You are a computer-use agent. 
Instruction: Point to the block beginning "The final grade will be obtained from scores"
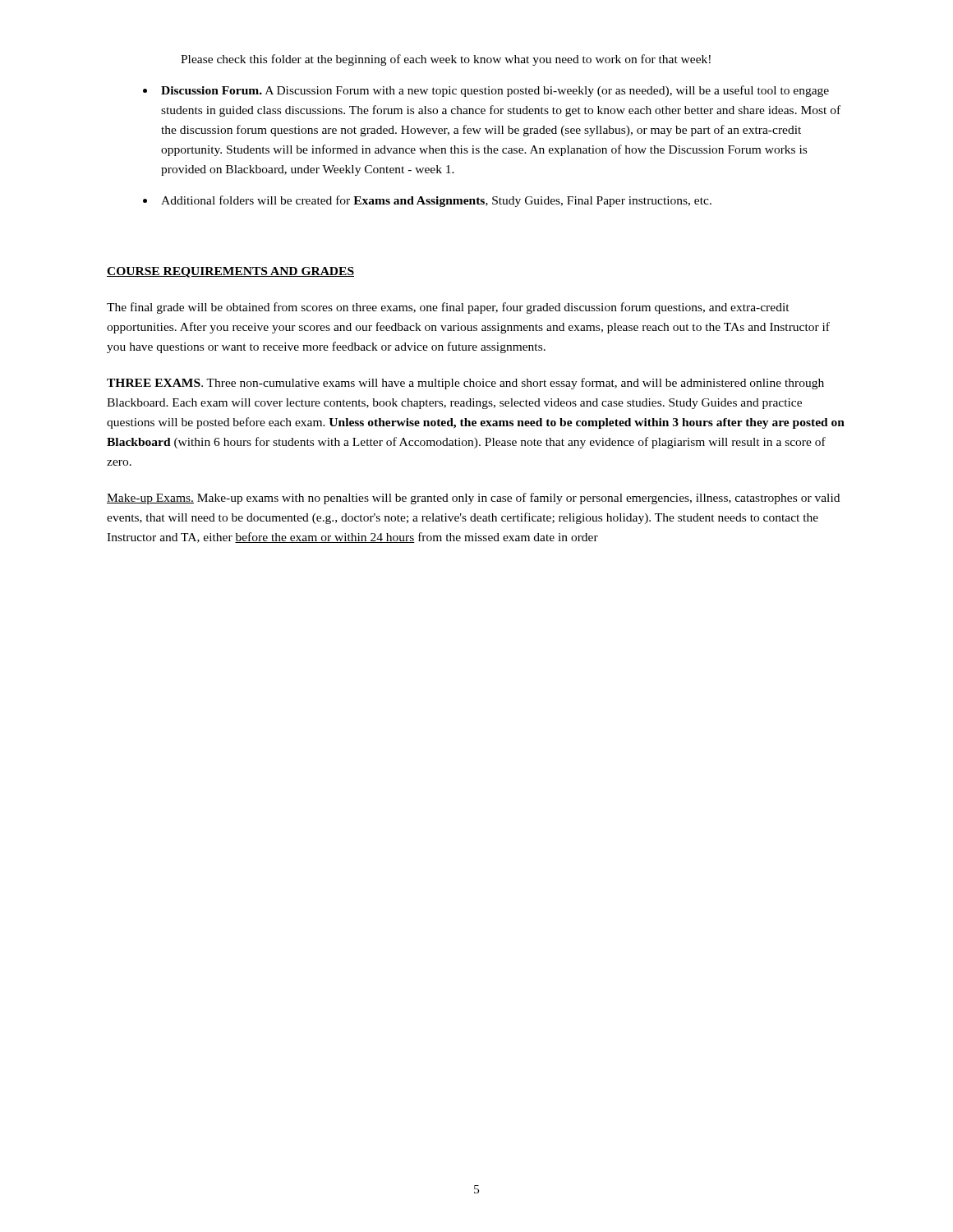pyautogui.click(x=468, y=327)
